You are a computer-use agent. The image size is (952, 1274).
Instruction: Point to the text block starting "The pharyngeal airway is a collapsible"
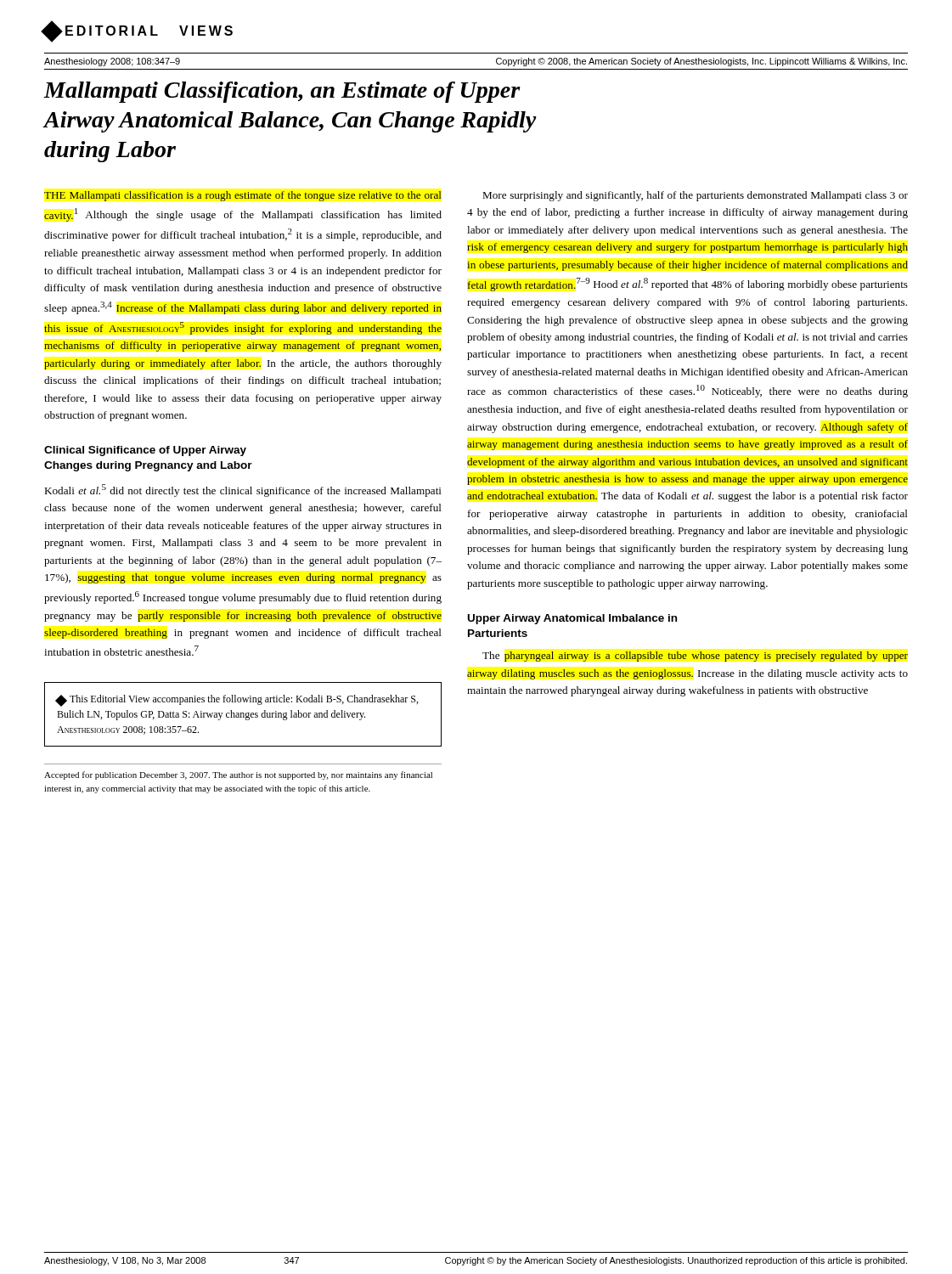pos(687,674)
